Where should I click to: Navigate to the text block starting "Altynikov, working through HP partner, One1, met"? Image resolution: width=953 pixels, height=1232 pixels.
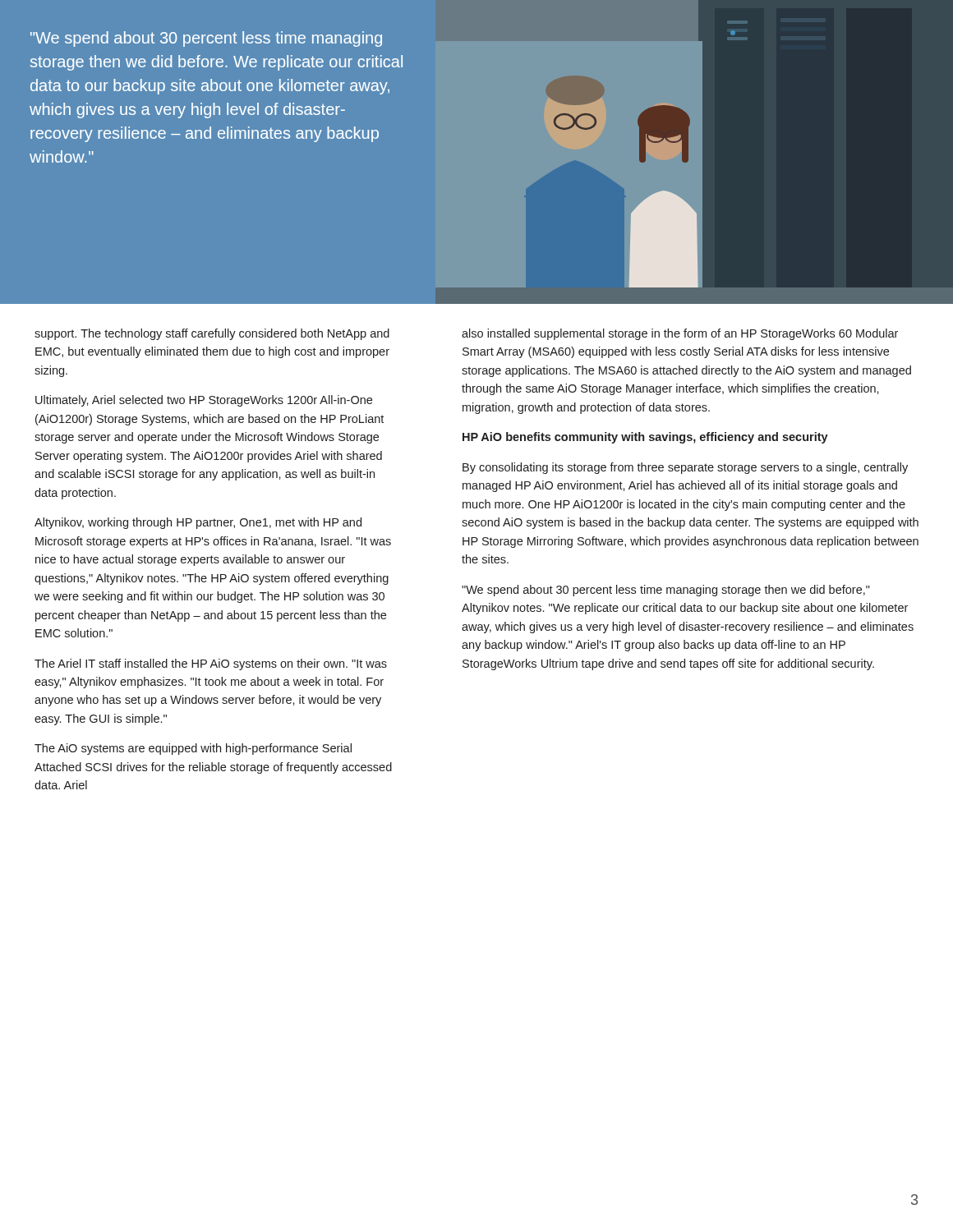(218, 578)
